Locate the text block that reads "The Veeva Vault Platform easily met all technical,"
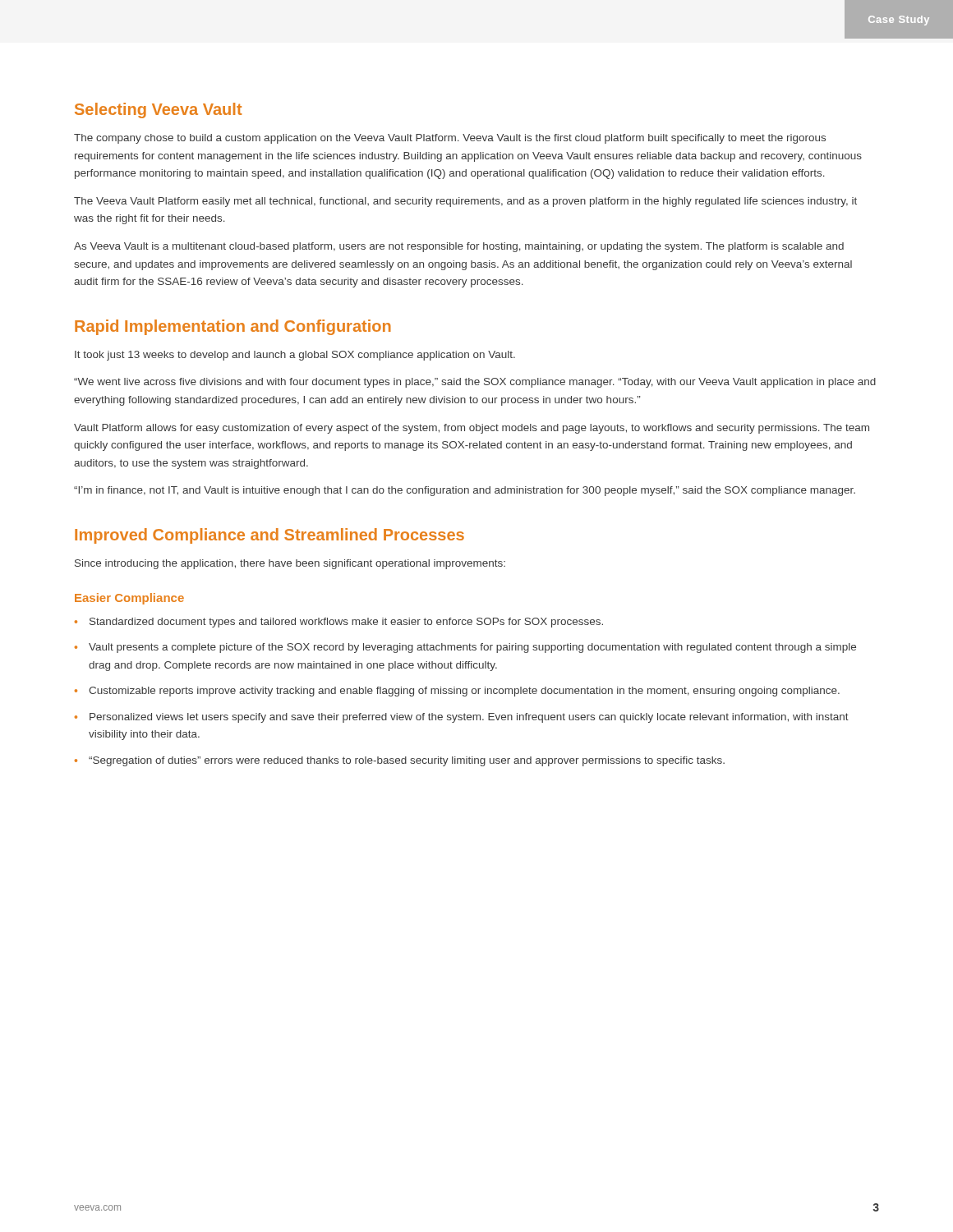The width and height of the screenshot is (953, 1232). (466, 210)
